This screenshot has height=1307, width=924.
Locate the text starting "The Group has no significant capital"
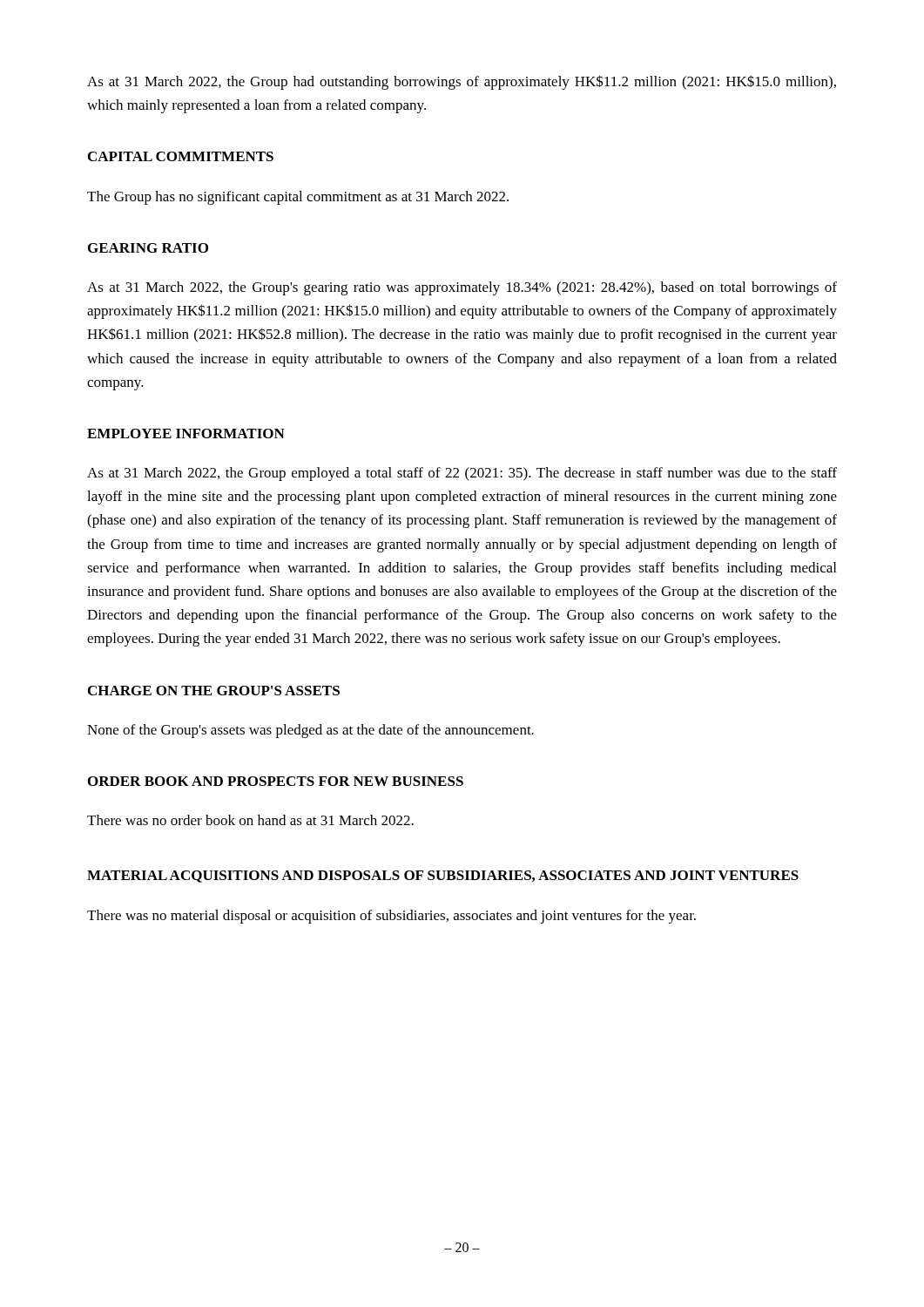298,196
